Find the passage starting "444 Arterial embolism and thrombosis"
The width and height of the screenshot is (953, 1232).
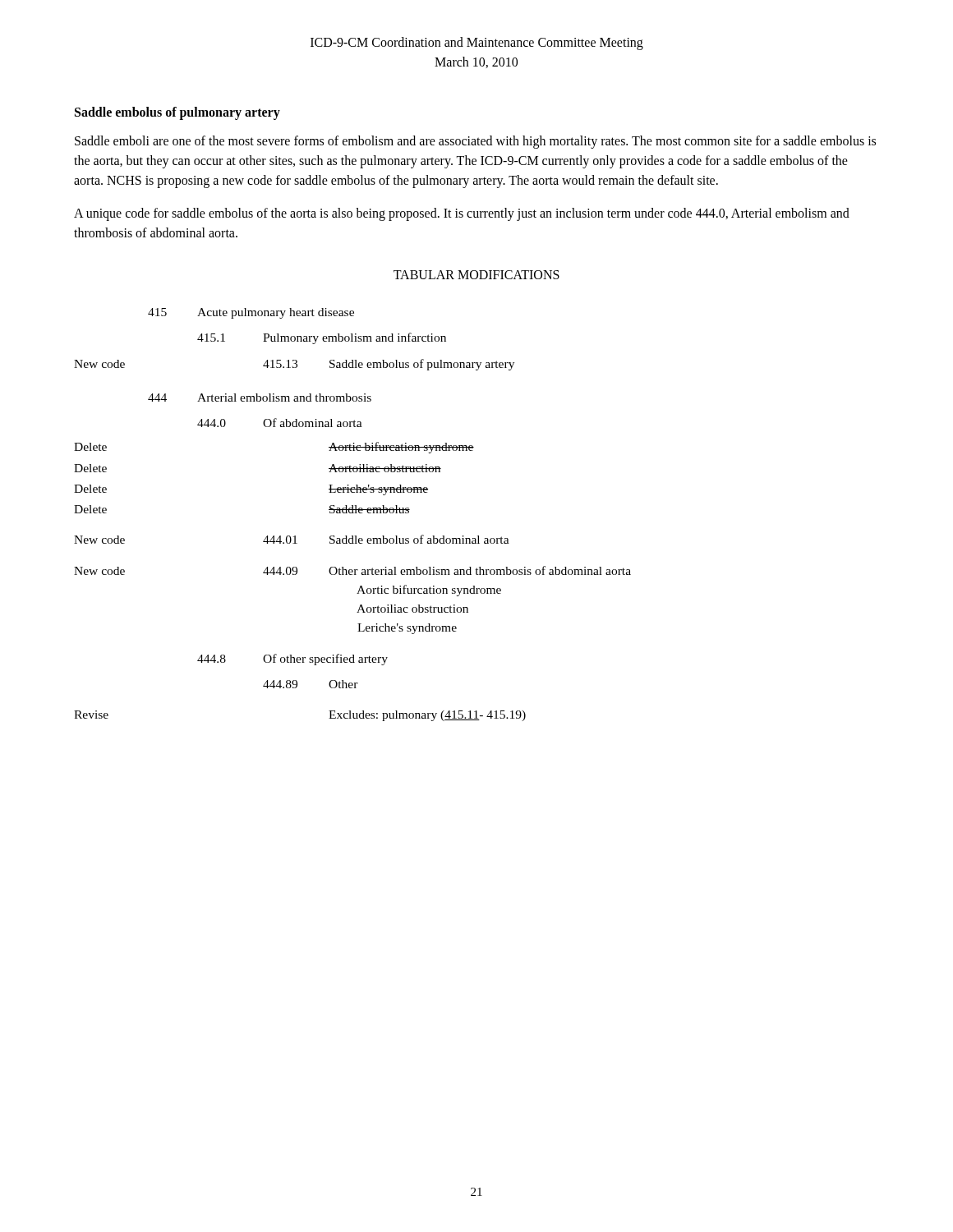[260, 398]
